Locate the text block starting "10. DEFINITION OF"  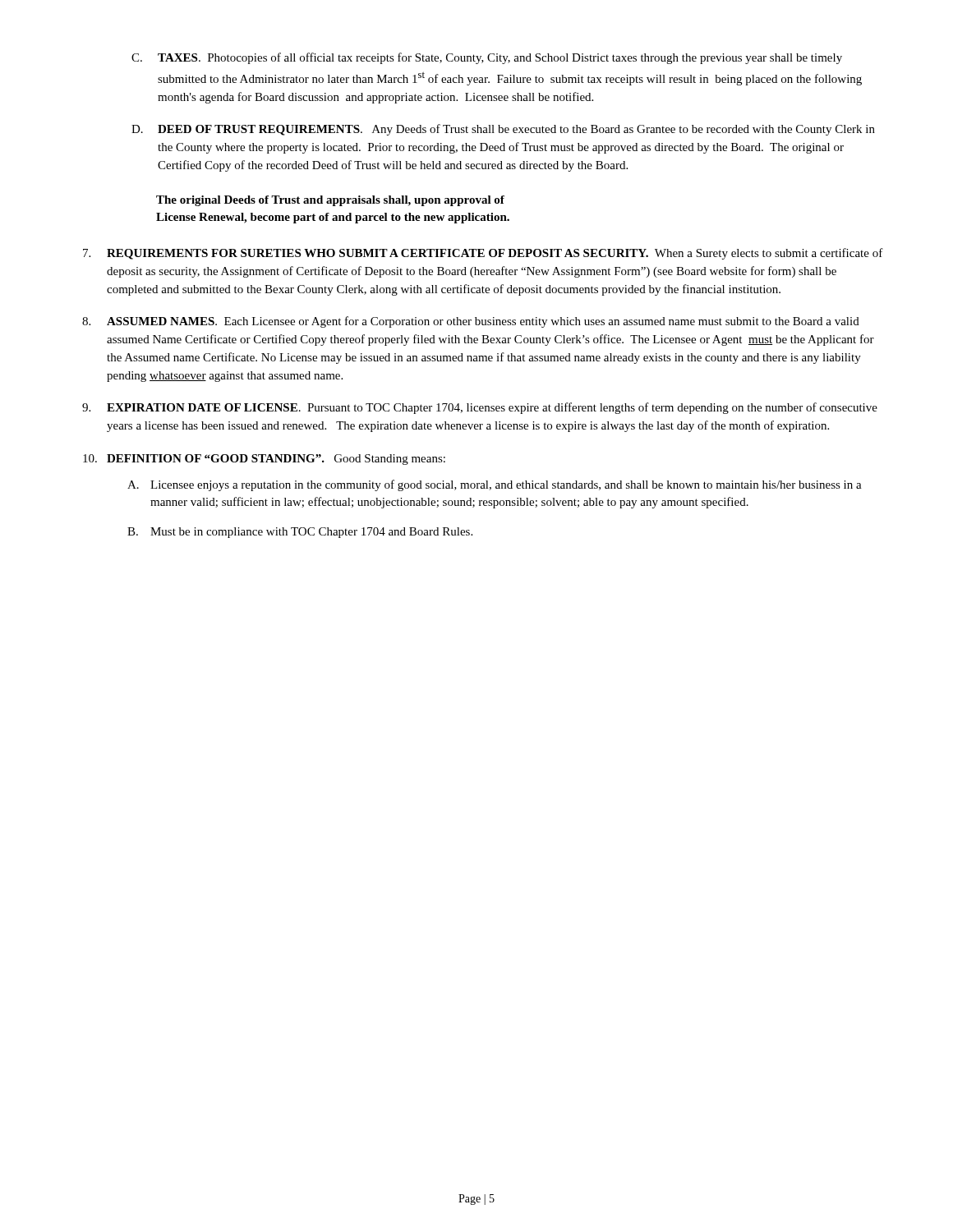(x=264, y=460)
